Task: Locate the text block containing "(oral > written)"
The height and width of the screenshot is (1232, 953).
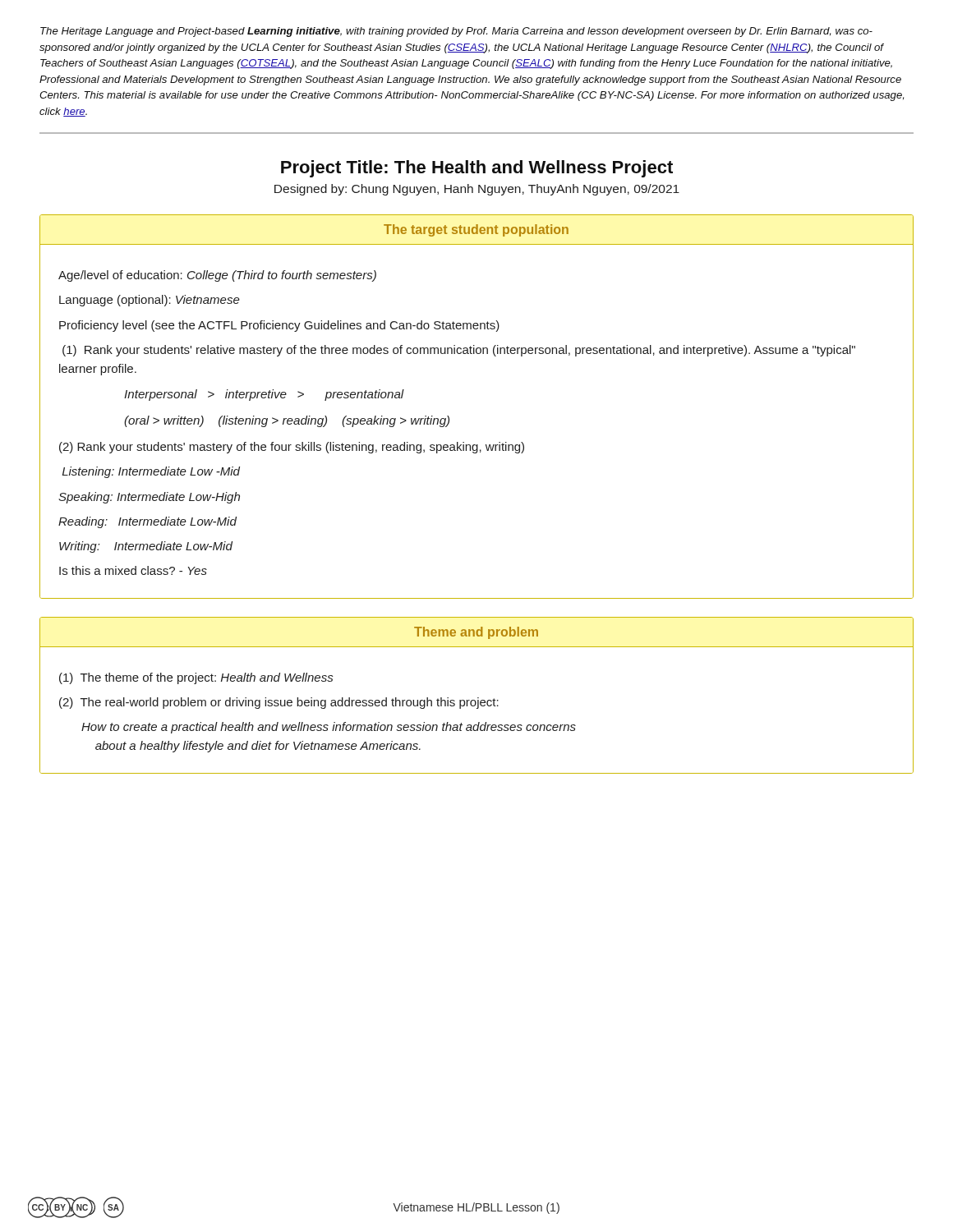Action: (x=287, y=420)
